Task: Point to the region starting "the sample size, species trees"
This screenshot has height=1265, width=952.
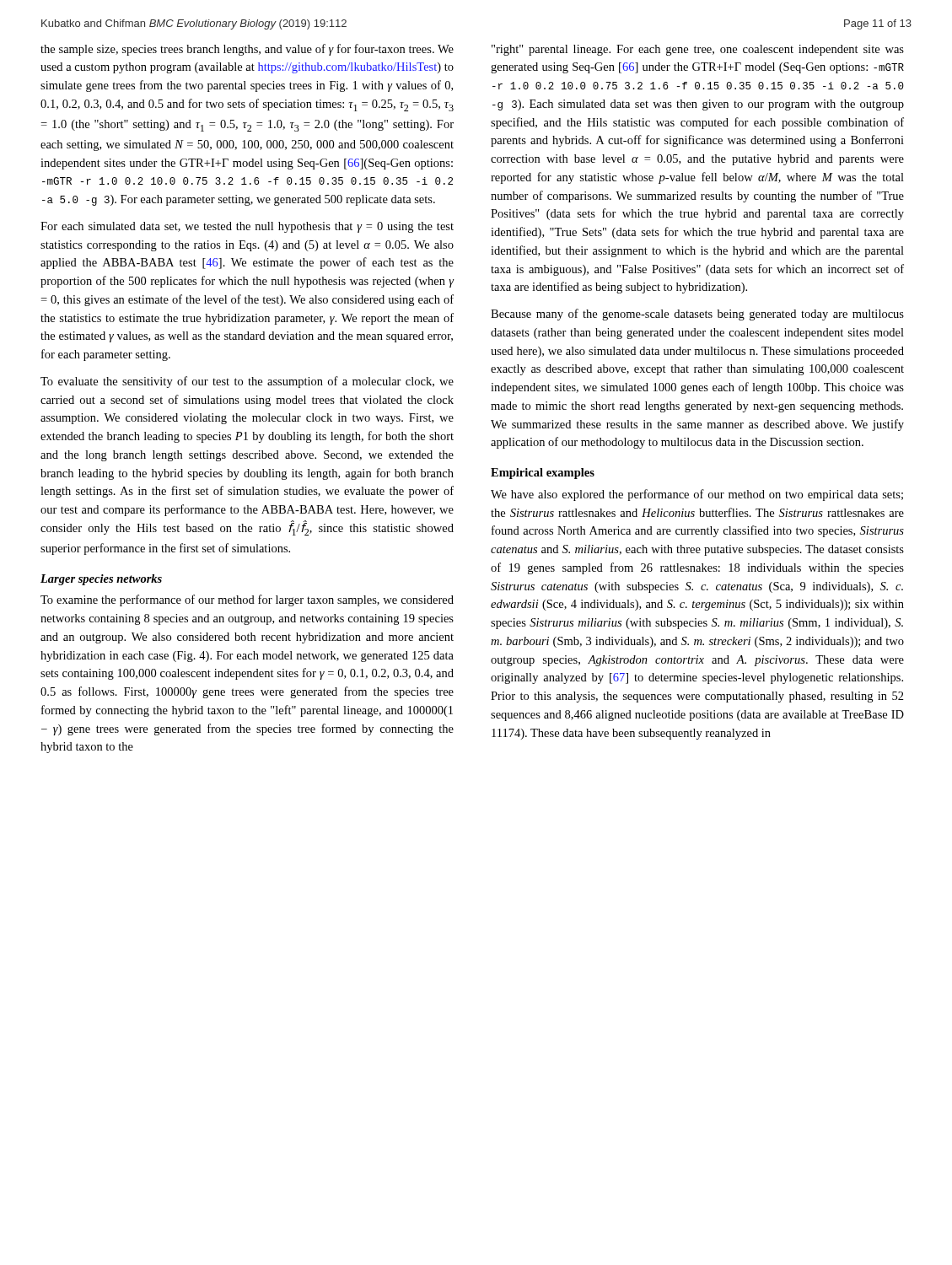Action: (247, 125)
